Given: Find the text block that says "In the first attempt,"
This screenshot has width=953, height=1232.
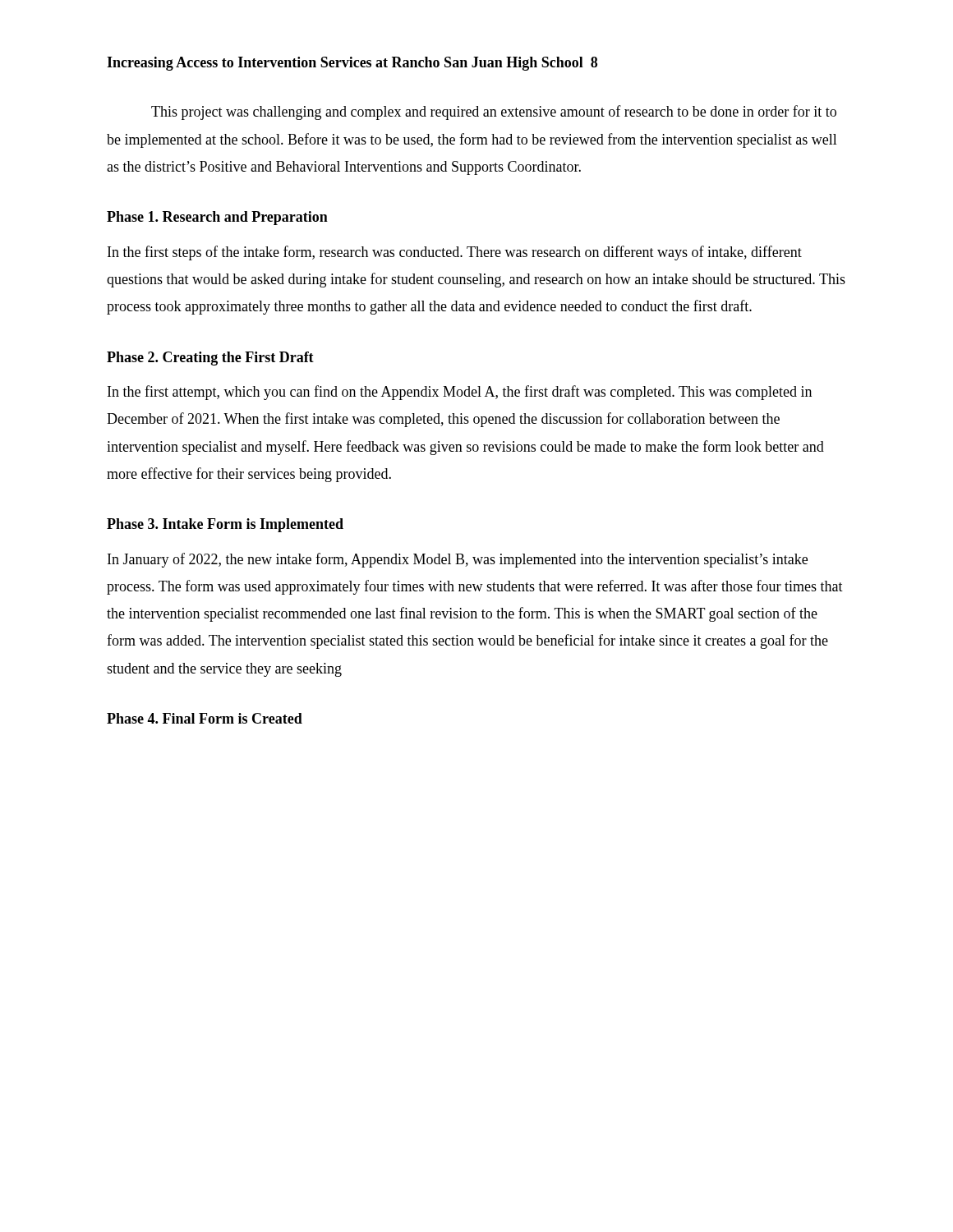Looking at the screenshot, I should tap(465, 433).
